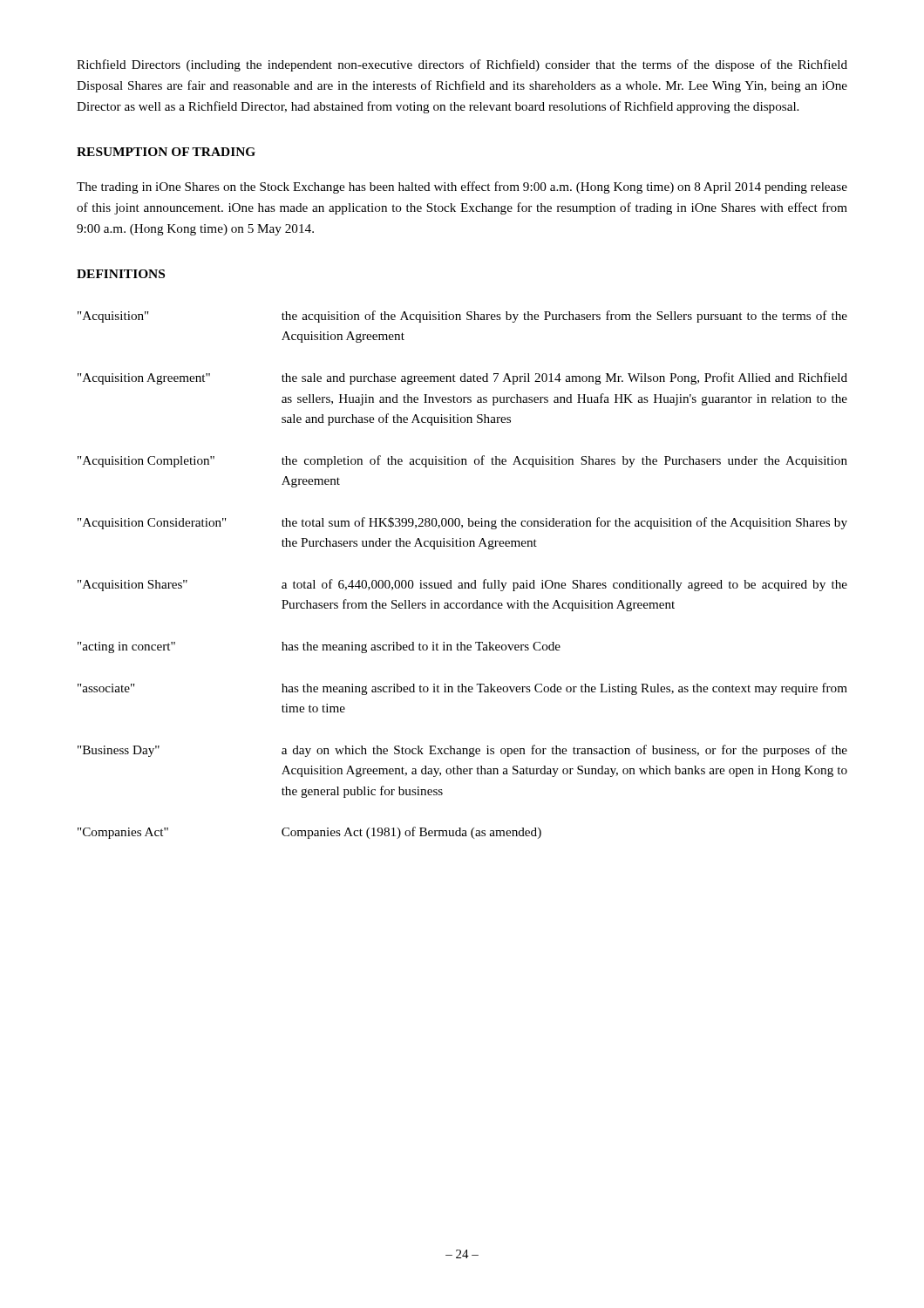
Task: Select the element starting "the completion of"
Action: click(x=564, y=470)
